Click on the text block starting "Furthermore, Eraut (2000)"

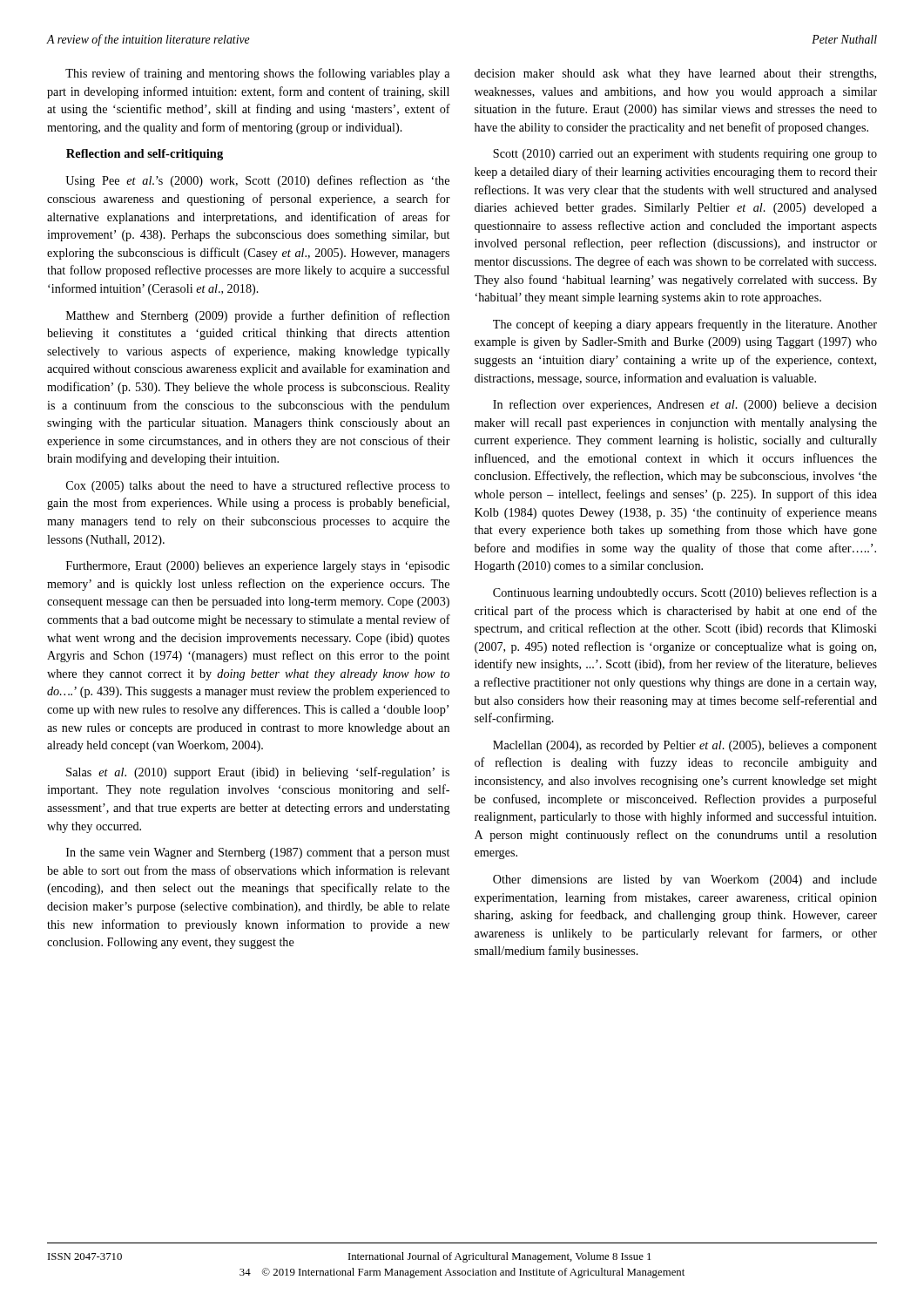pyautogui.click(x=248, y=656)
